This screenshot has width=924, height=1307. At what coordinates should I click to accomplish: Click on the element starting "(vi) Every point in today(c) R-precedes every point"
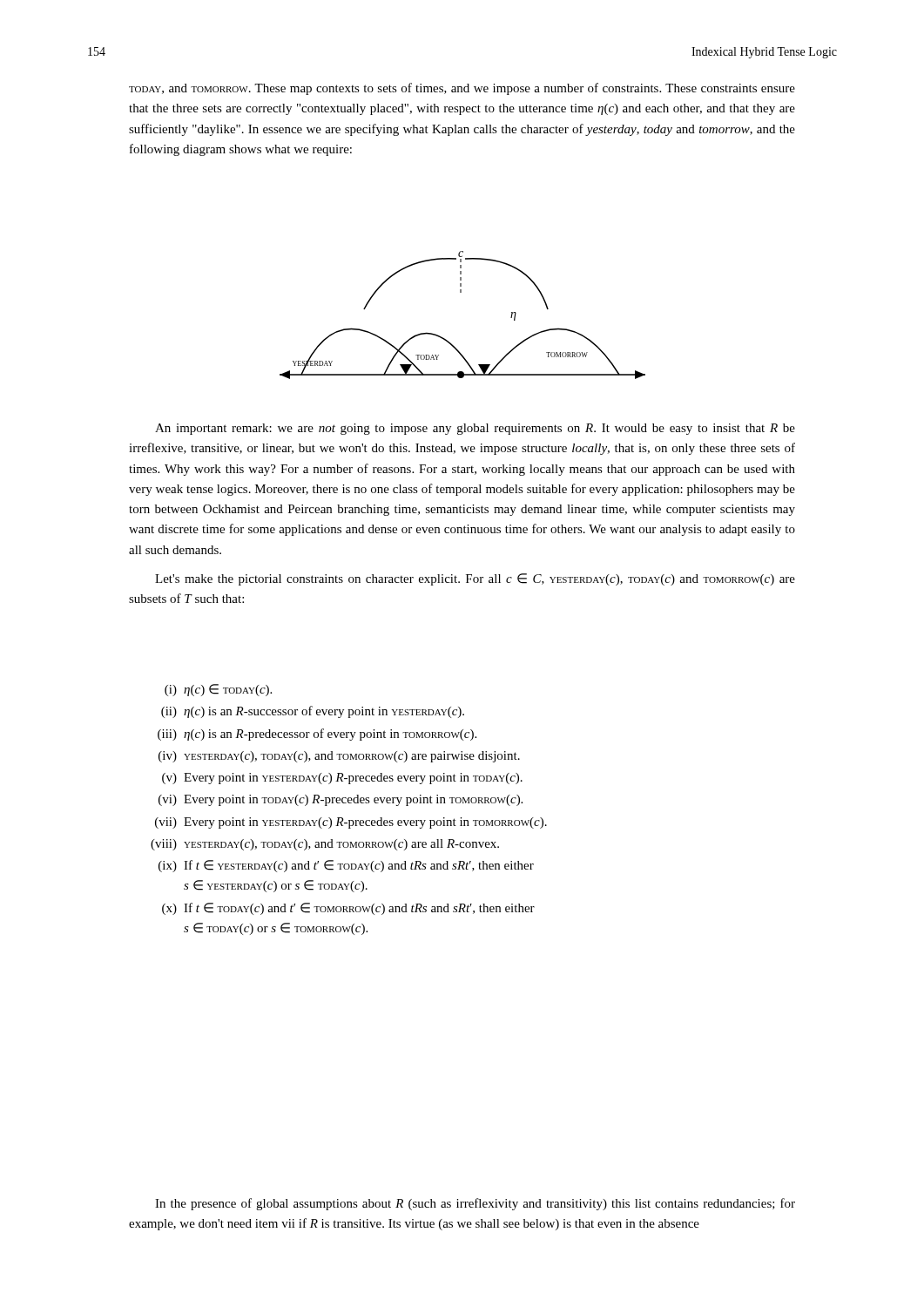click(x=462, y=800)
